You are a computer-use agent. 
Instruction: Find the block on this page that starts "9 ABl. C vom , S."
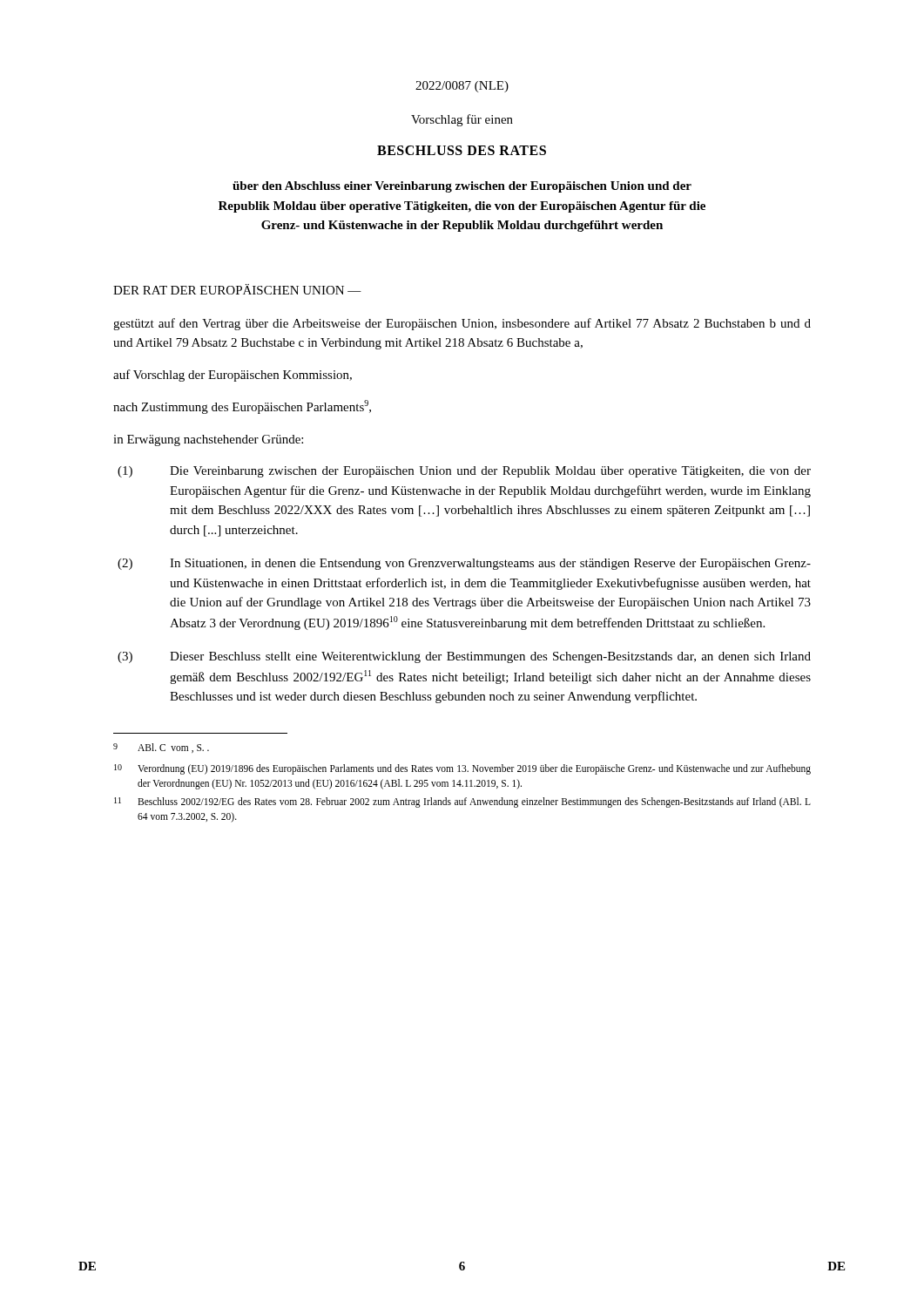pos(161,748)
